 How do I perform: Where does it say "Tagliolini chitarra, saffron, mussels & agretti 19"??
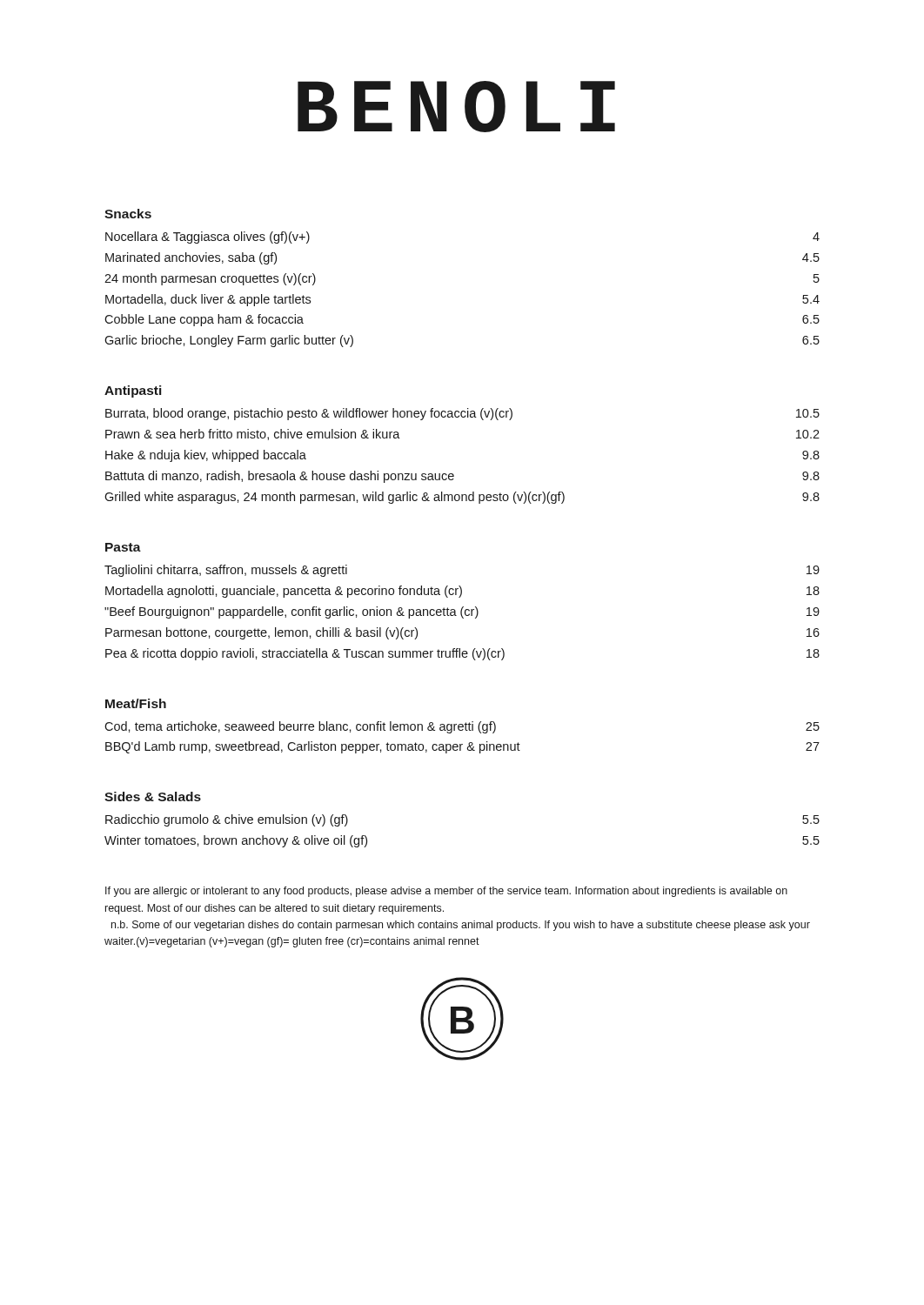pos(224,570)
